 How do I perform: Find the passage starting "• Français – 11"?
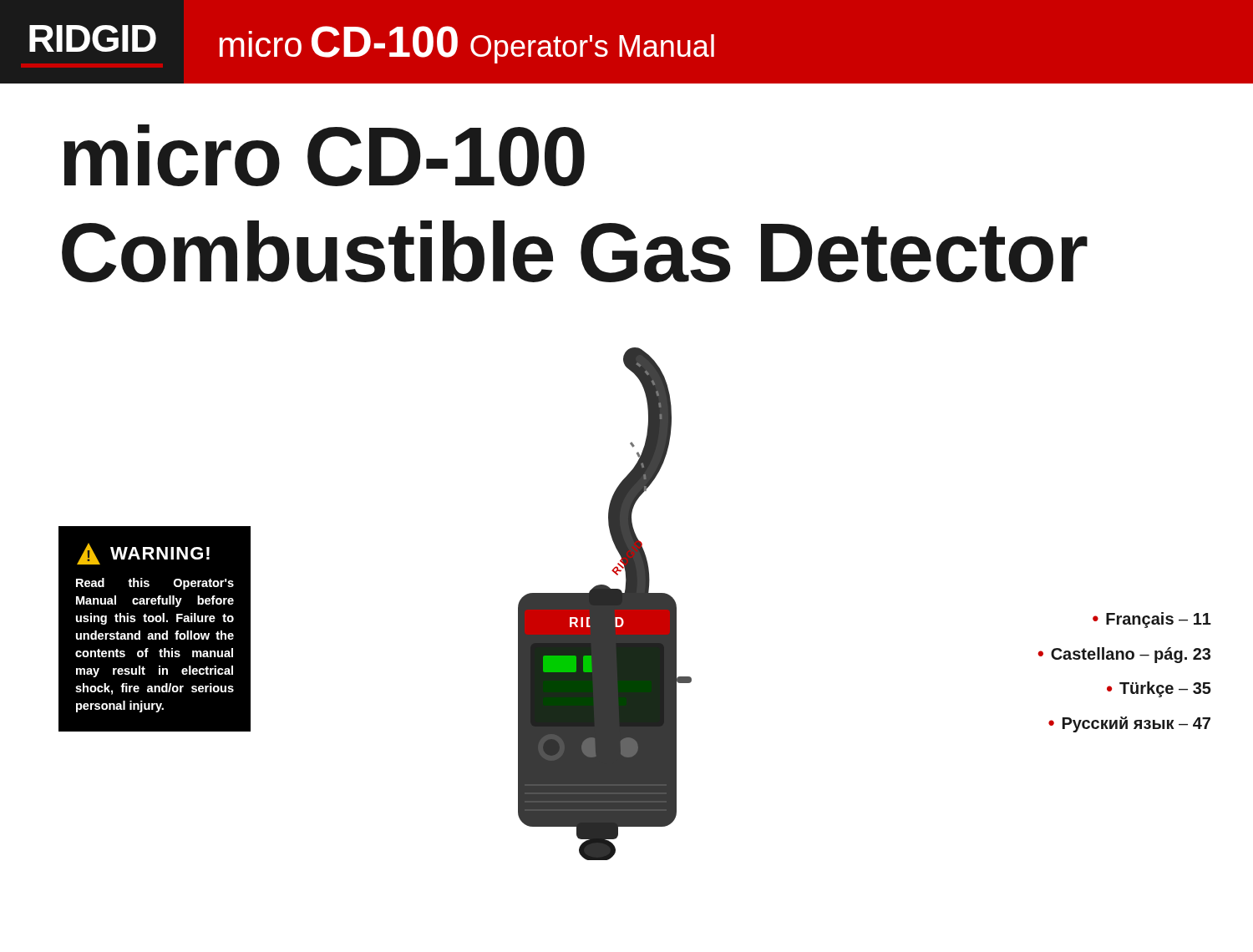tap(1152, 619)
